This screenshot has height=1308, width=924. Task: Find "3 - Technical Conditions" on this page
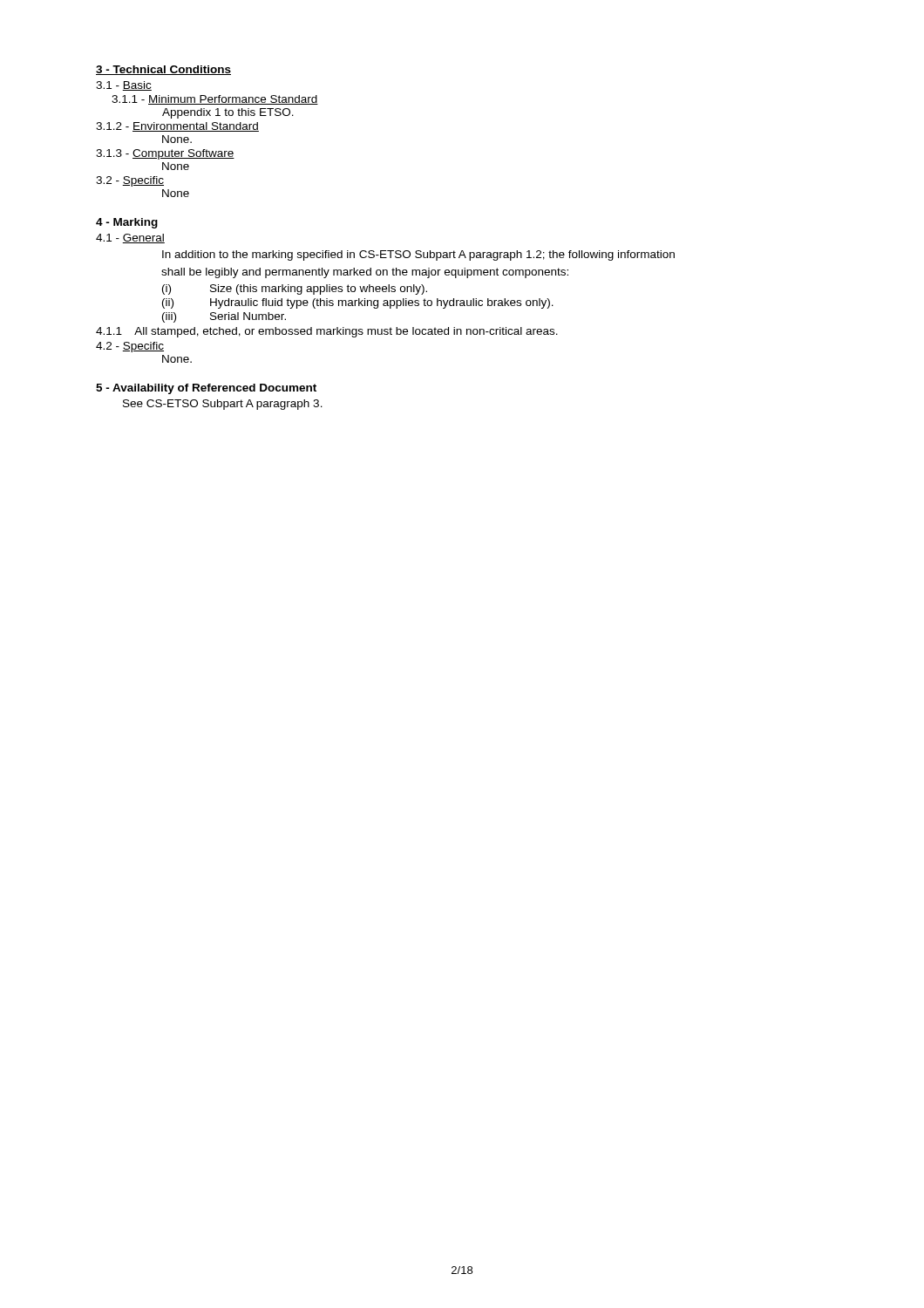[163, 69]
